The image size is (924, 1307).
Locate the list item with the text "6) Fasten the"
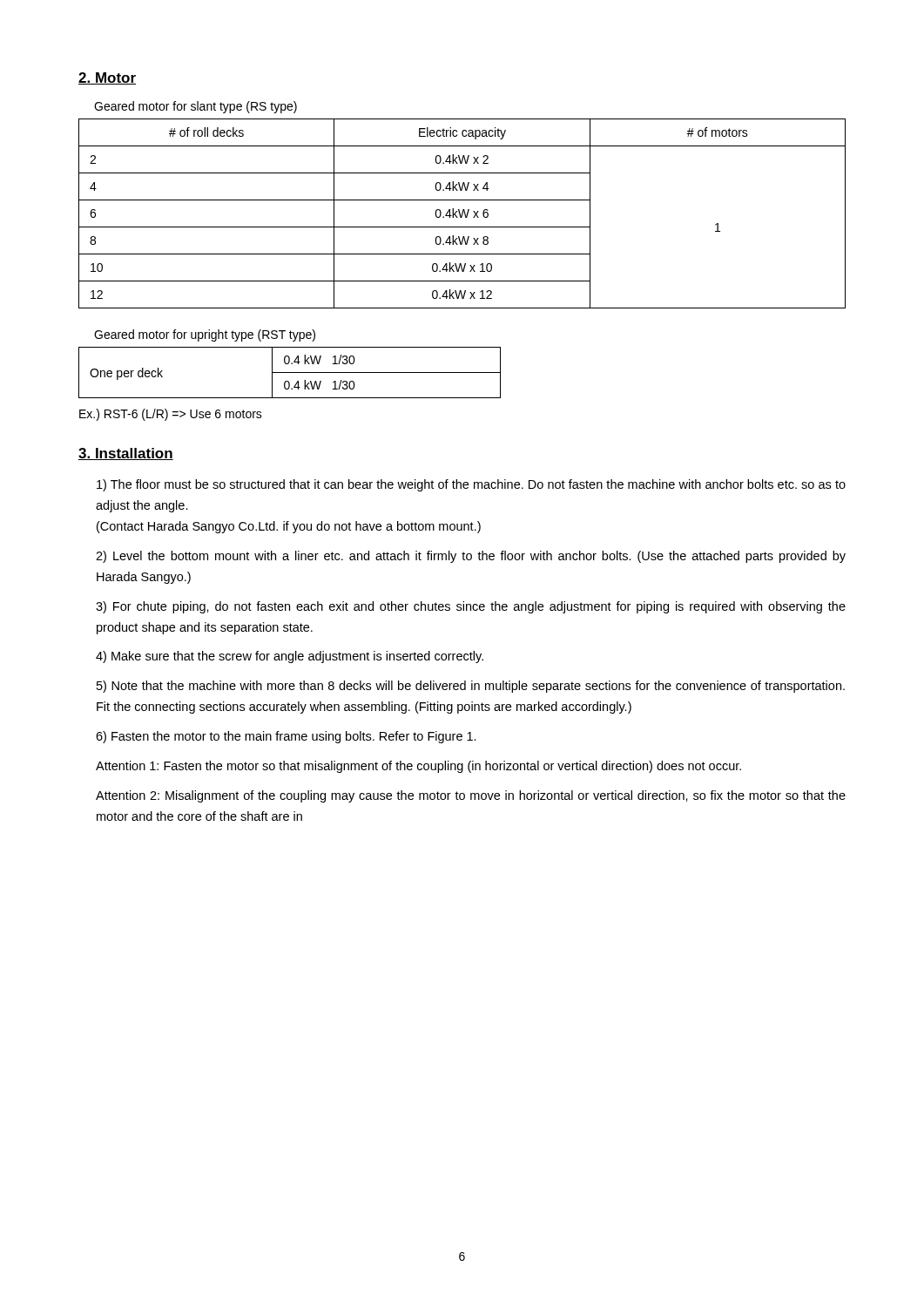[x=286, y=736]
